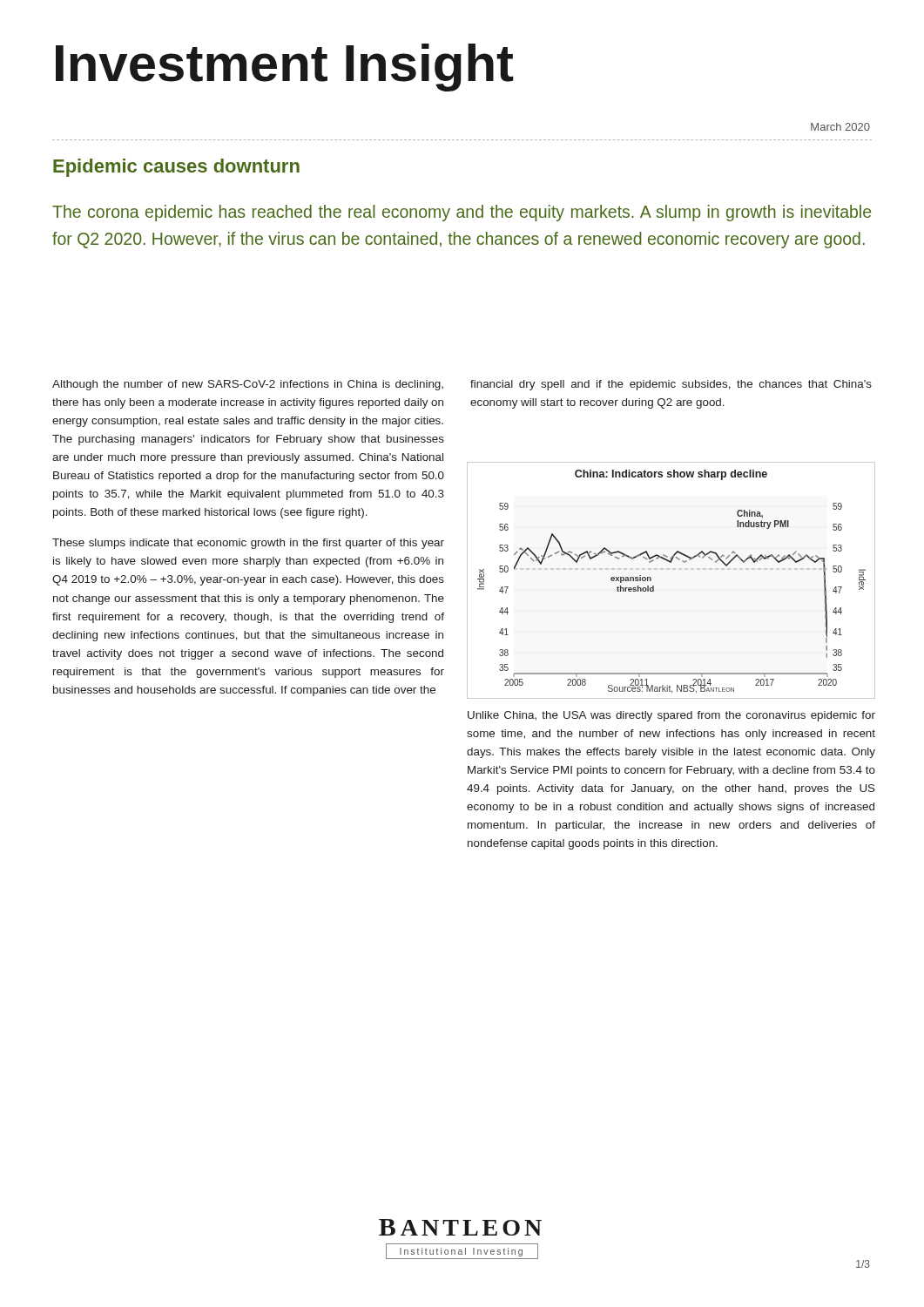Find the text block containing "Unlike China, the USA was directly spared from"

point(671,779)
